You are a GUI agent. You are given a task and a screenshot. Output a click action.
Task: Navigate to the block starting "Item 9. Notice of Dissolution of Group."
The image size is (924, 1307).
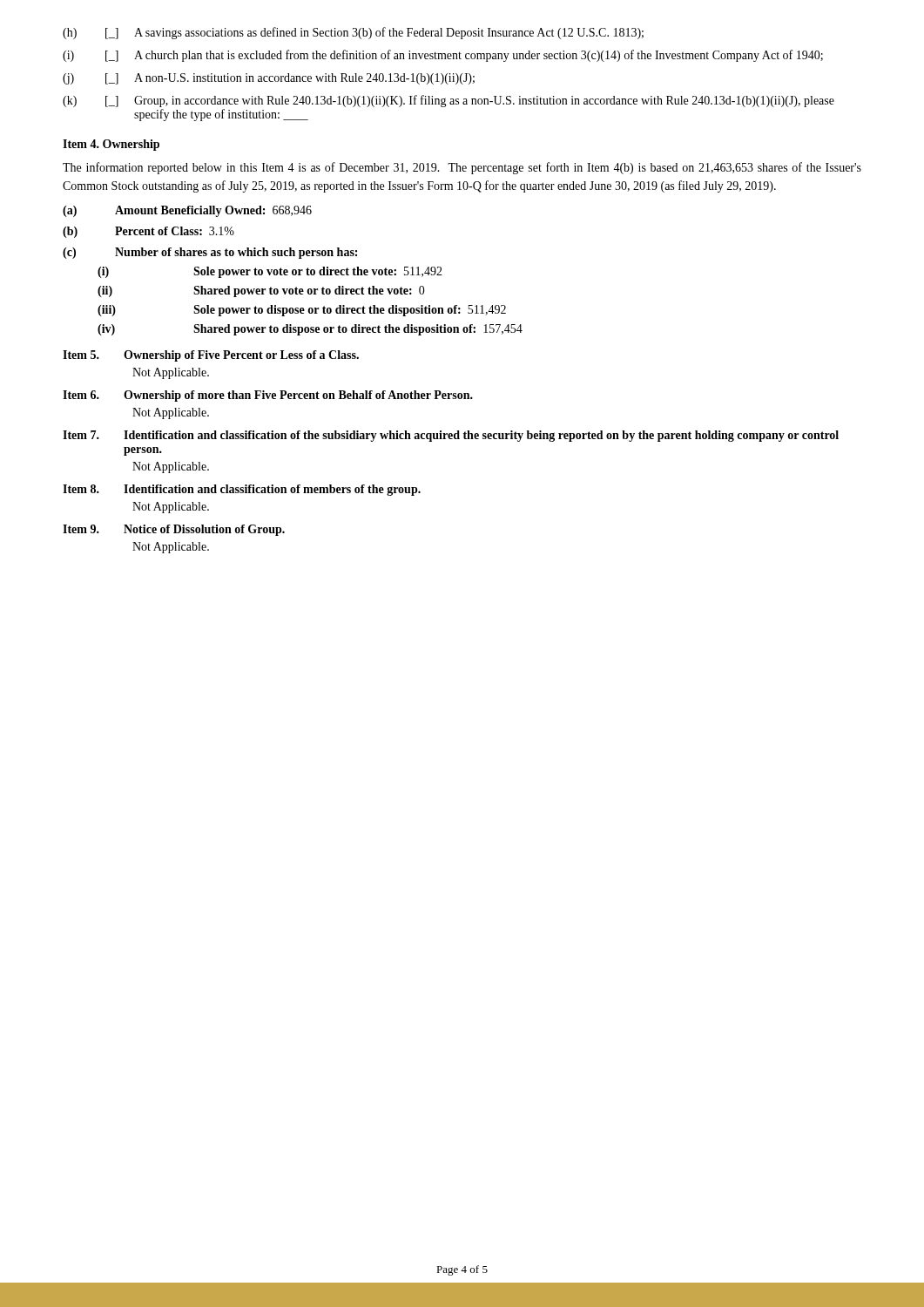click(174, 530)
